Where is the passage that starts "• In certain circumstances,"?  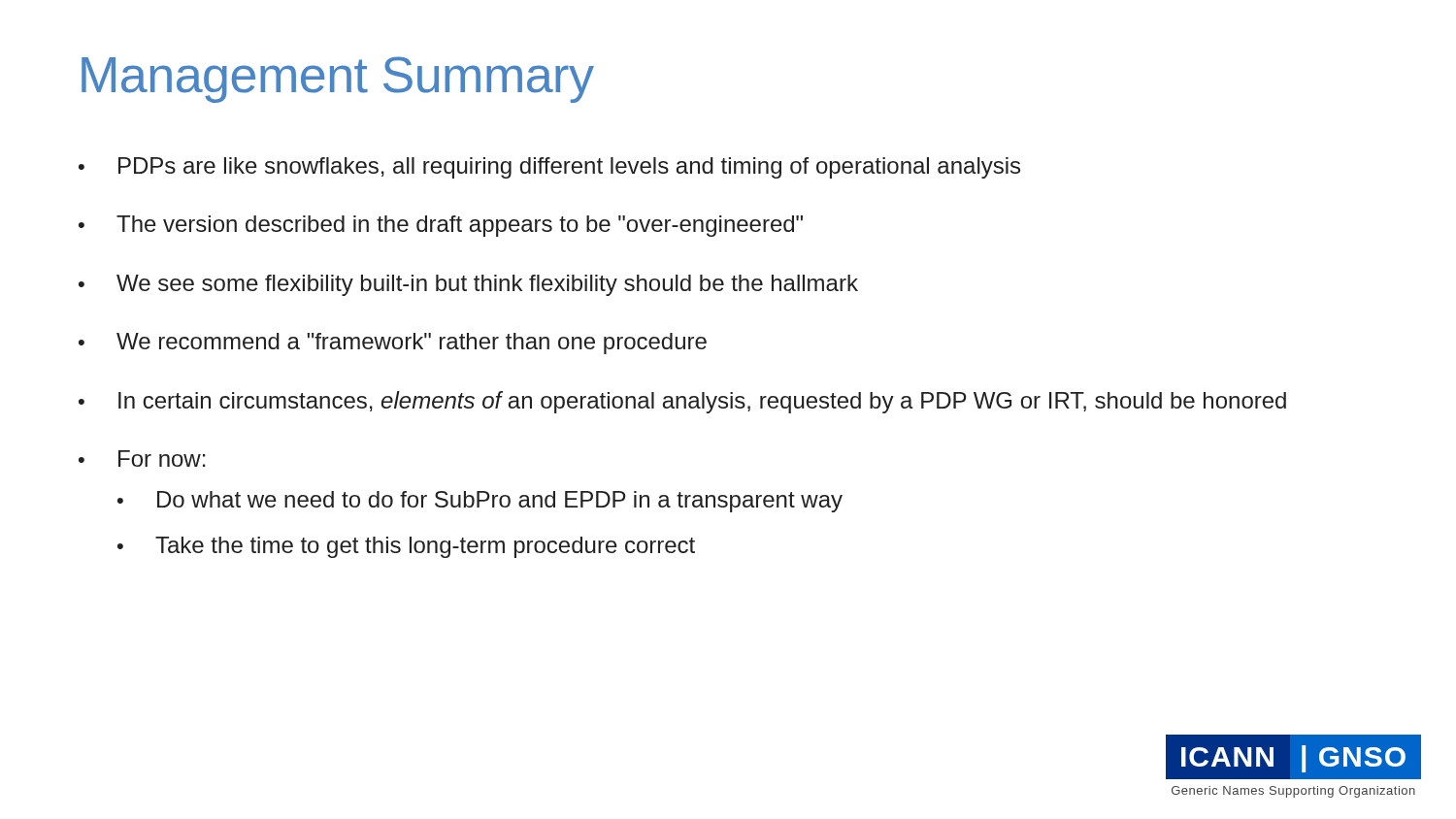coord(683,401)
